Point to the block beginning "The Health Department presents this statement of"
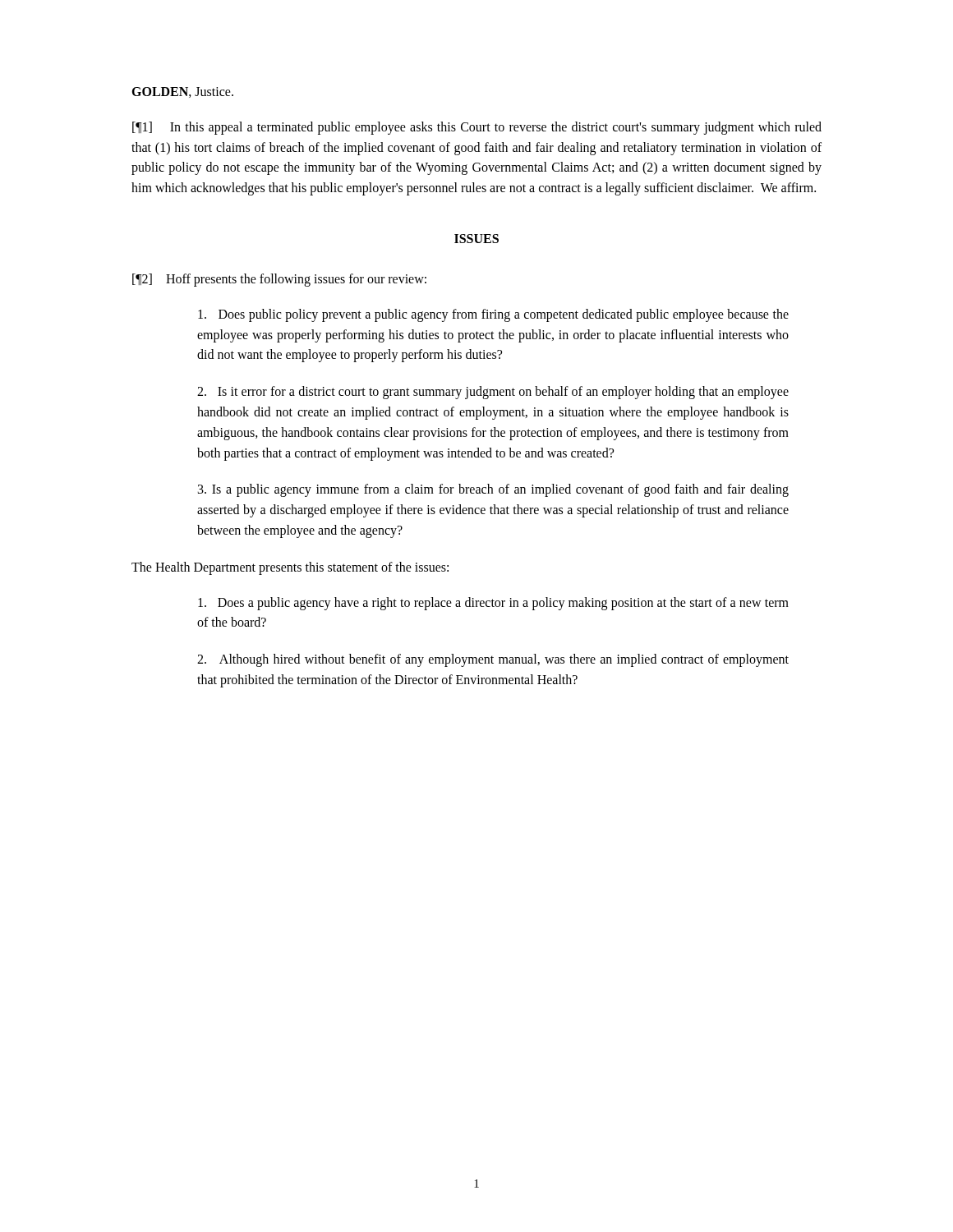Viewport: 953px width, 1232px height. 291,567
